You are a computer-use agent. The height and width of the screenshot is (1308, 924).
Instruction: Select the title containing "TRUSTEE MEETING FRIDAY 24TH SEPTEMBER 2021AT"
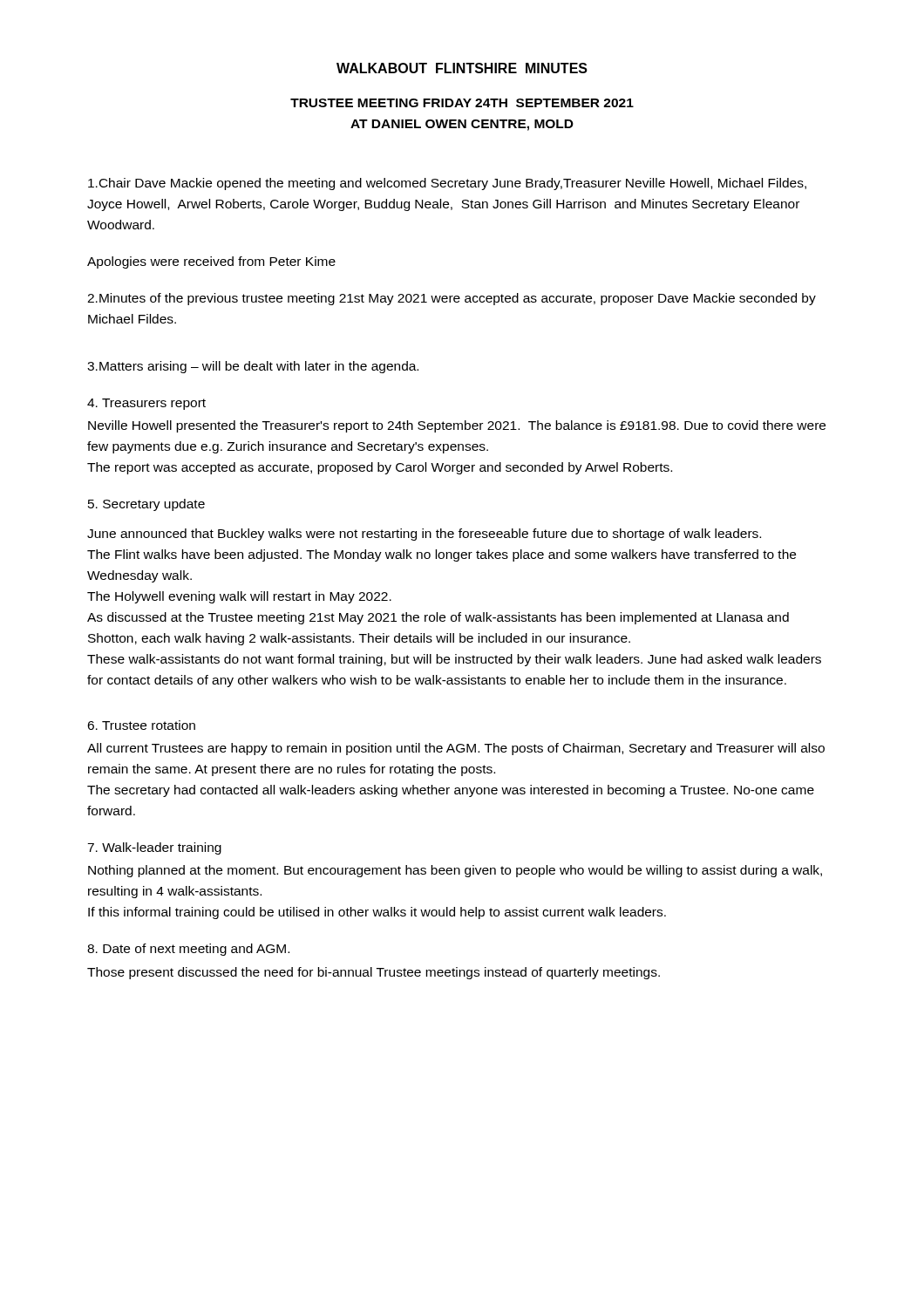[x=462, y=113]
